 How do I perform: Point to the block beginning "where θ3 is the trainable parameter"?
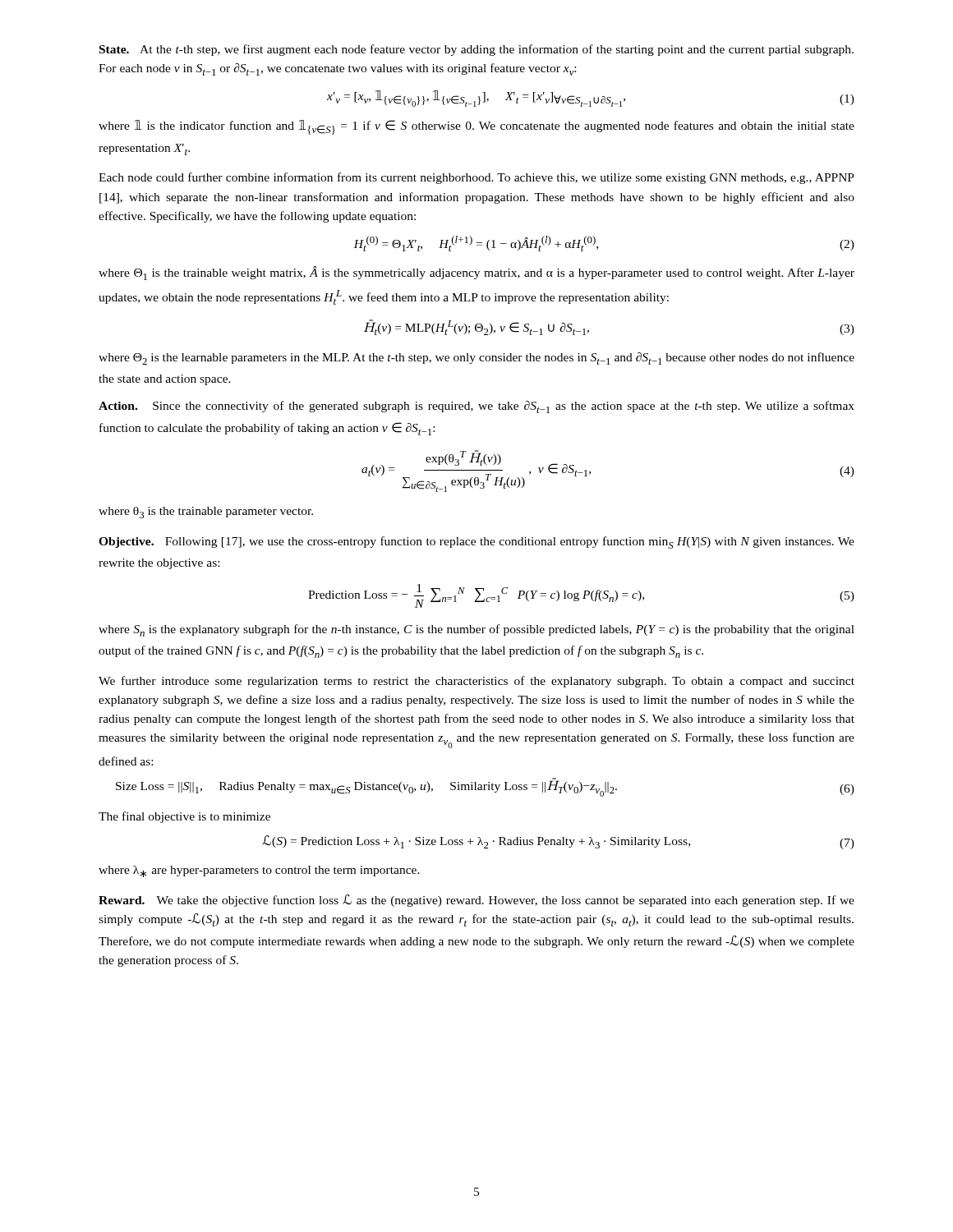click(206, 513)
